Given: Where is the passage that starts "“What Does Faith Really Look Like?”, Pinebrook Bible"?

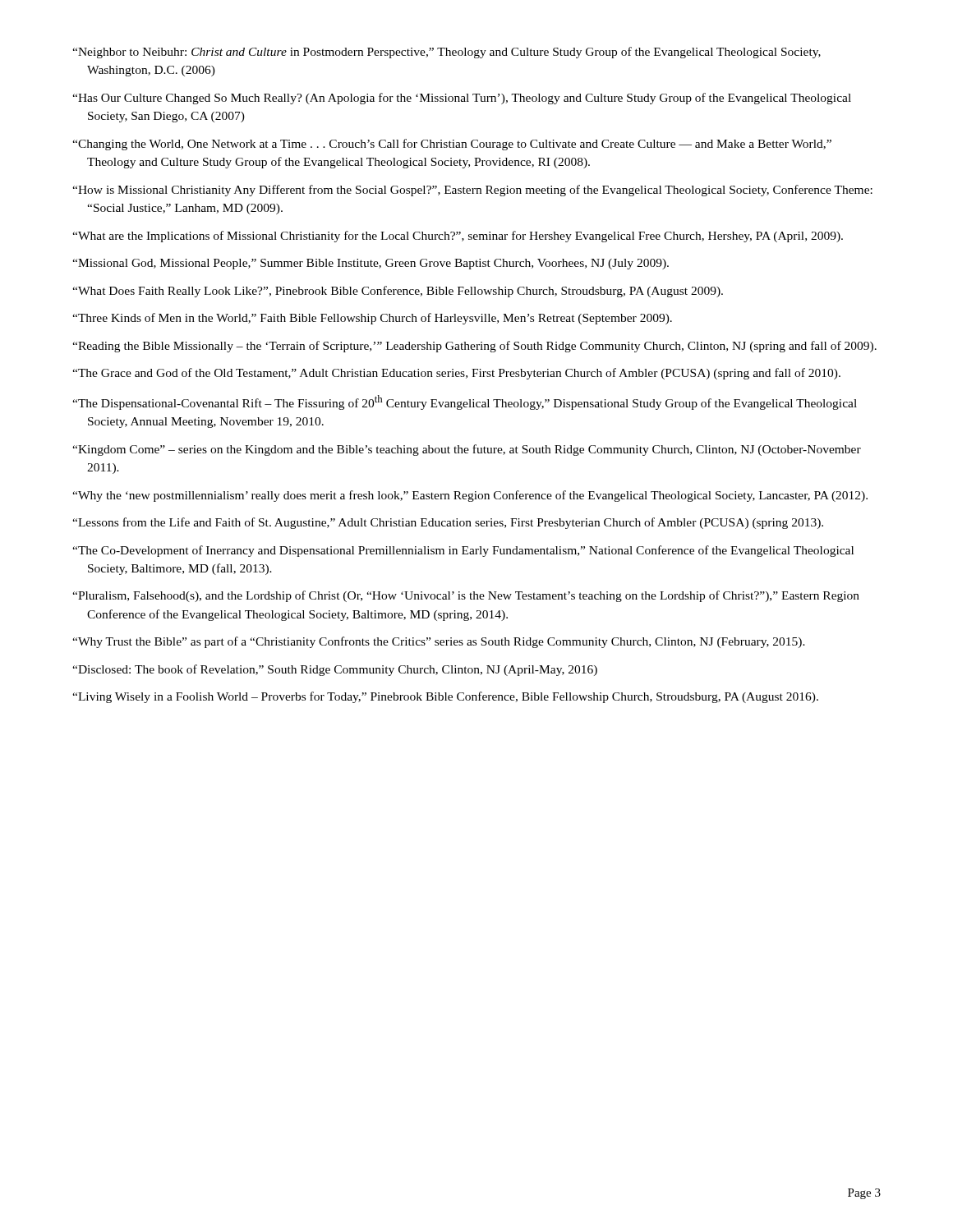Looking at the screenshot, I should pyautogui.click(x=398, y=290).
